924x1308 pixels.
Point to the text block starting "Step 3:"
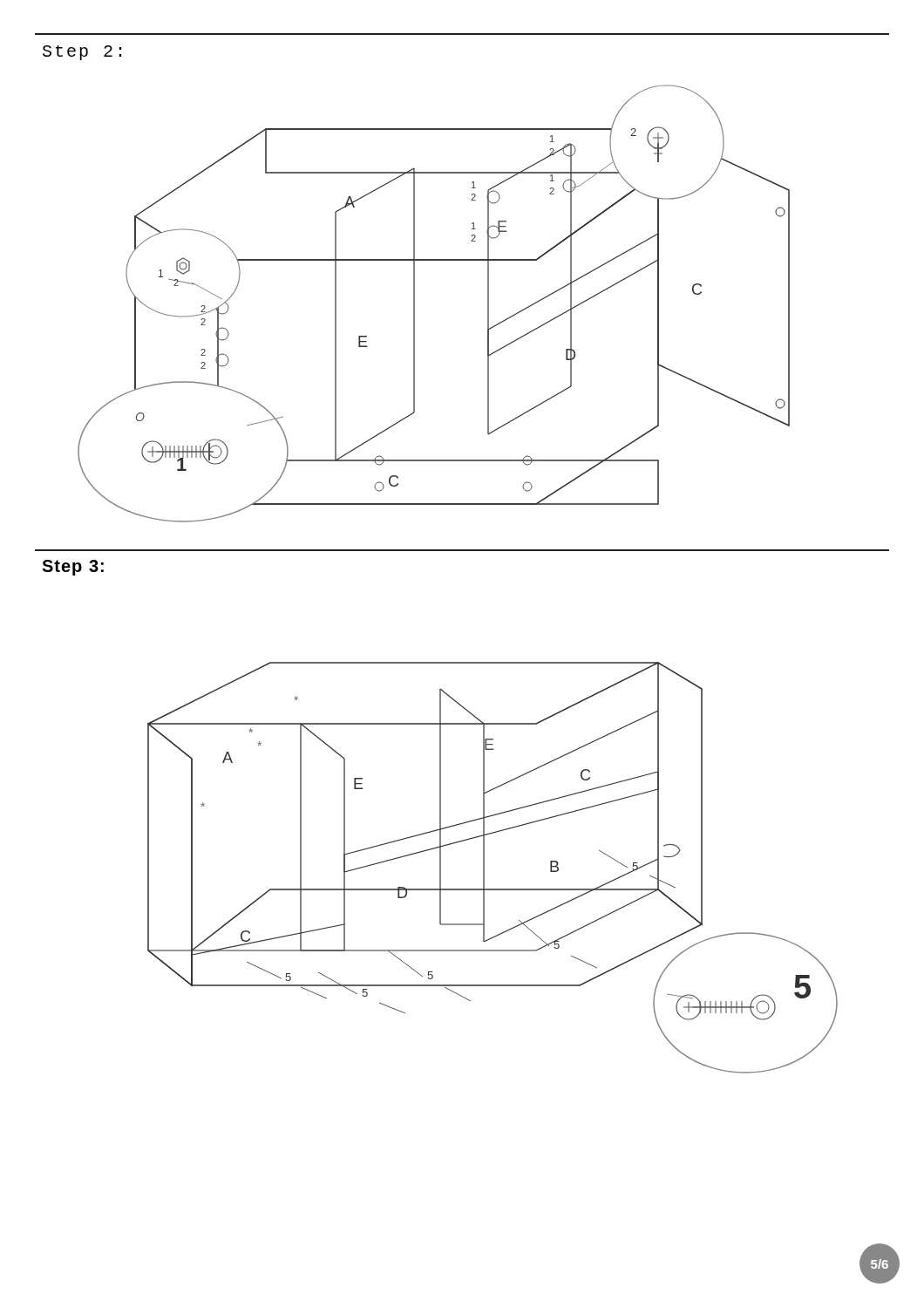[74, 566]
